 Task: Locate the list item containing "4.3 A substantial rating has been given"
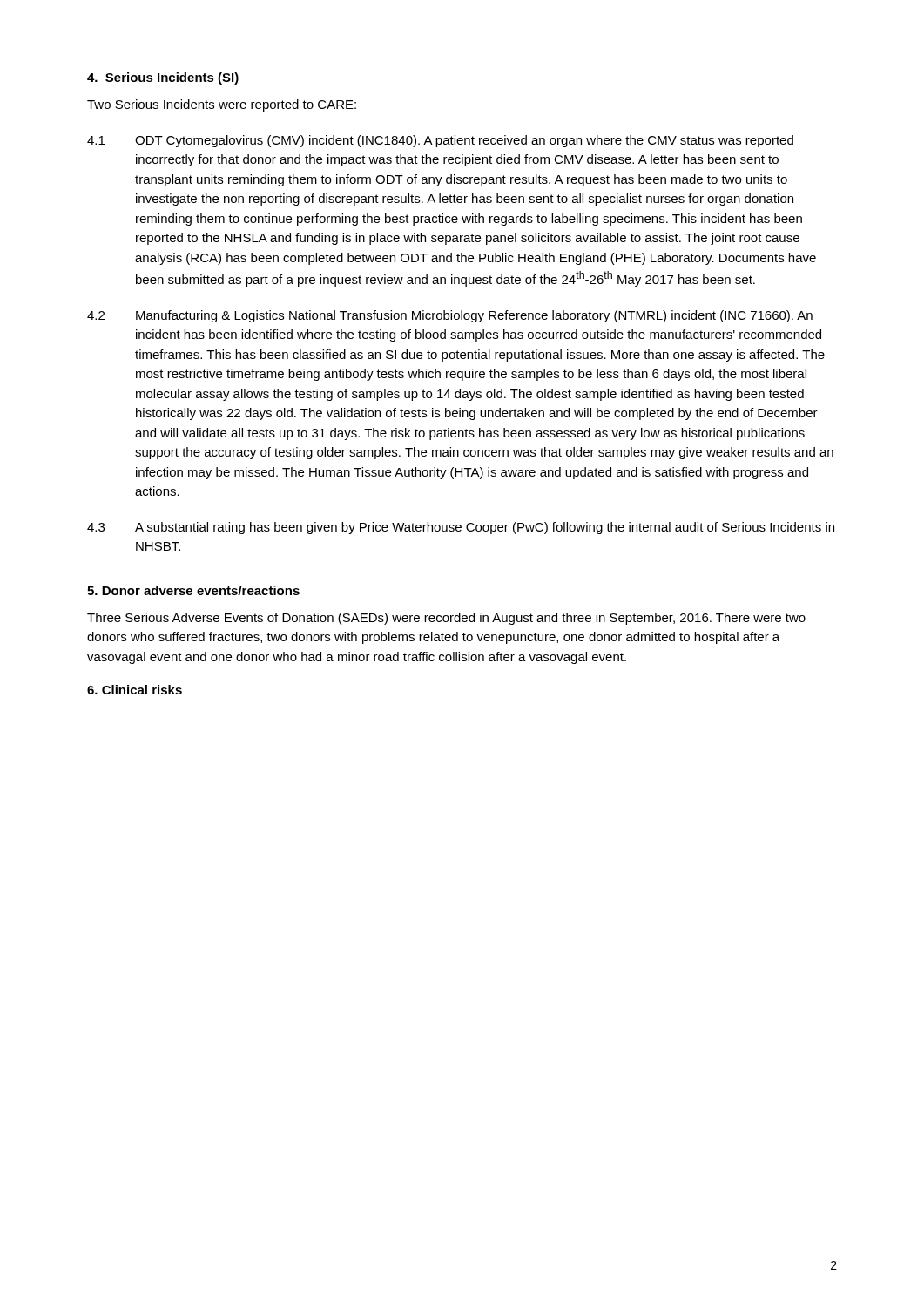pyautogui.click(x=462, y=537)
